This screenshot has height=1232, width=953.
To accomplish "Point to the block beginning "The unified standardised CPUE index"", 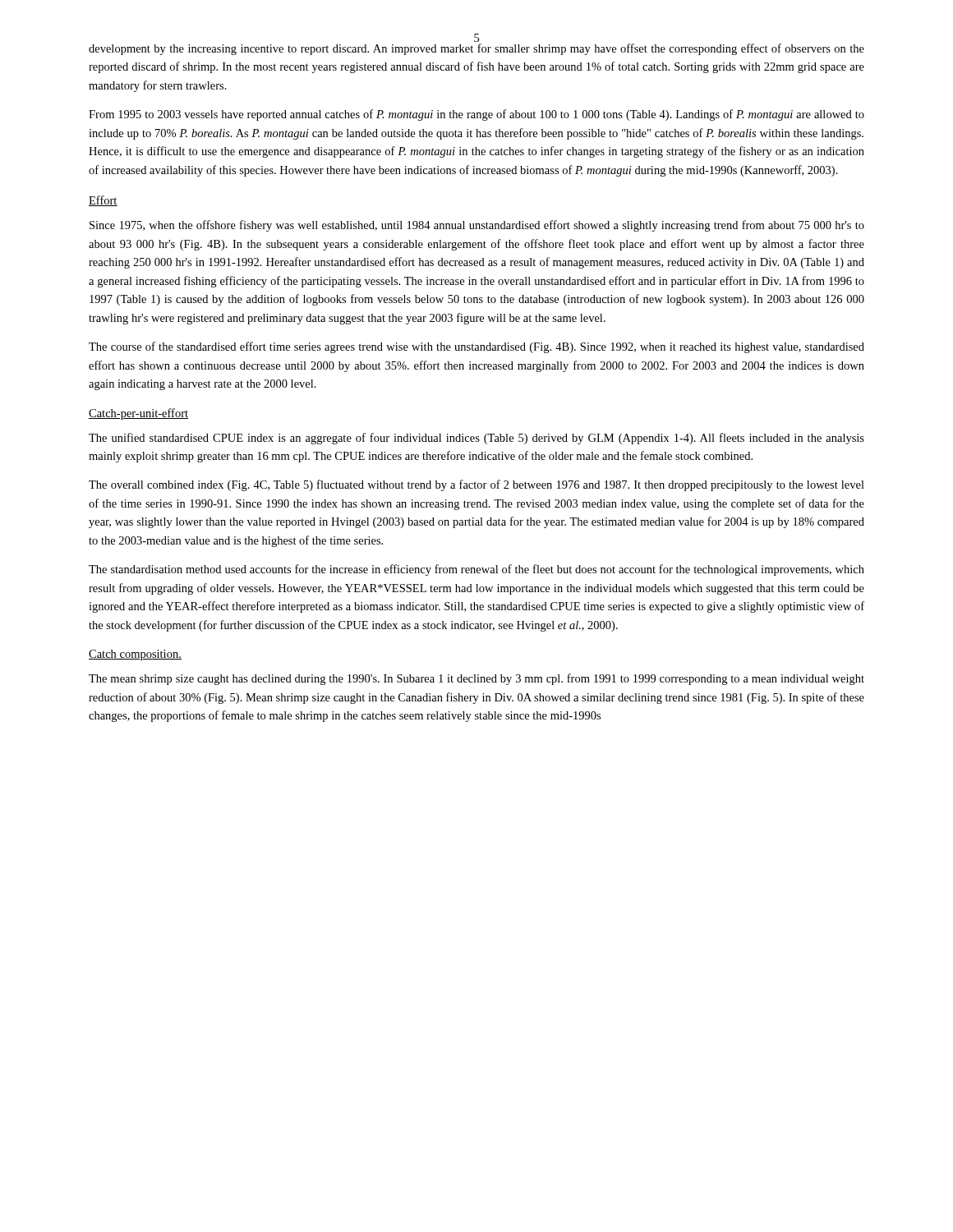I will (x=476, y=447).
